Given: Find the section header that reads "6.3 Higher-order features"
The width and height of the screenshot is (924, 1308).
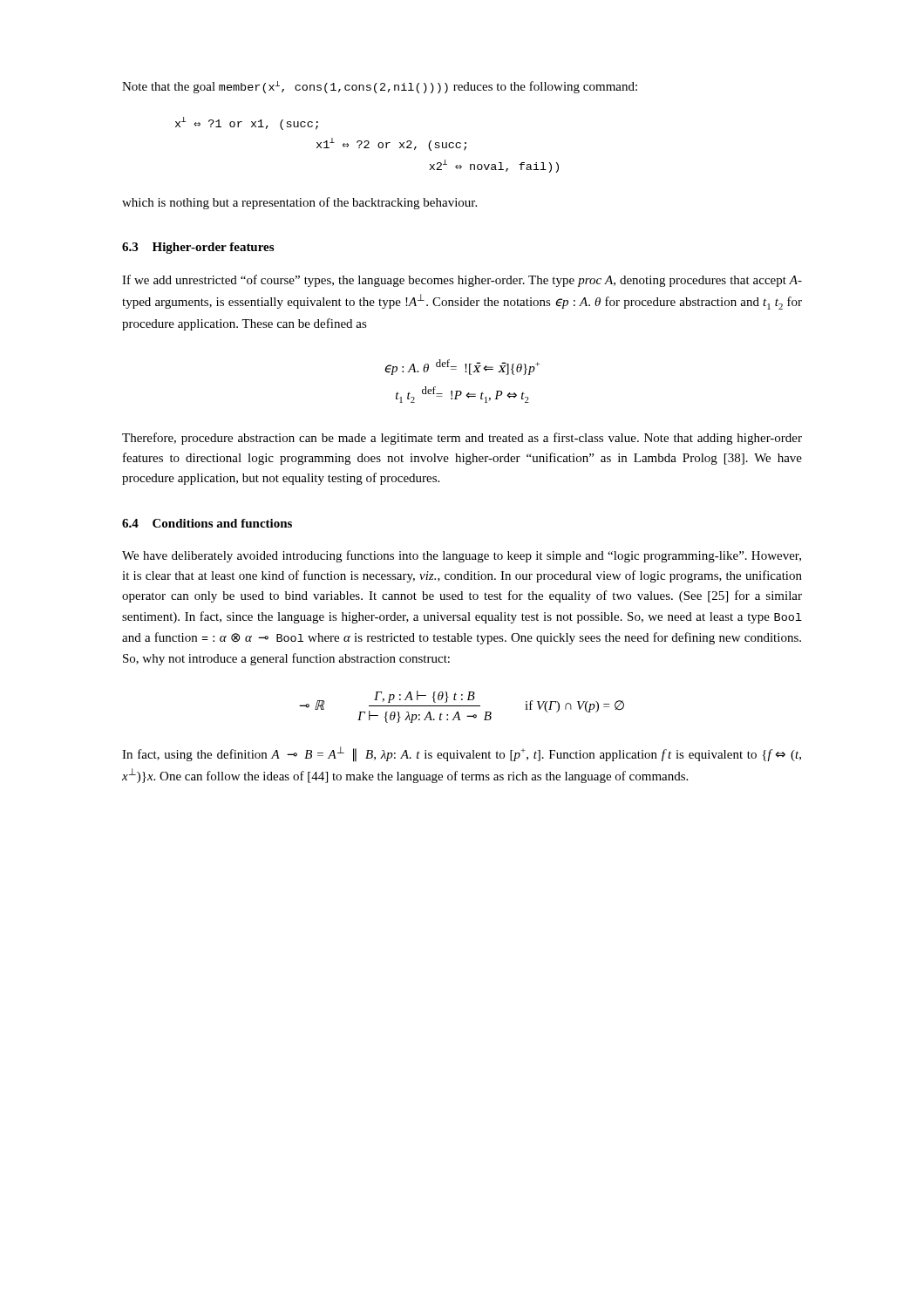Looking at the screenshot, I should click(x=198, y=248).
